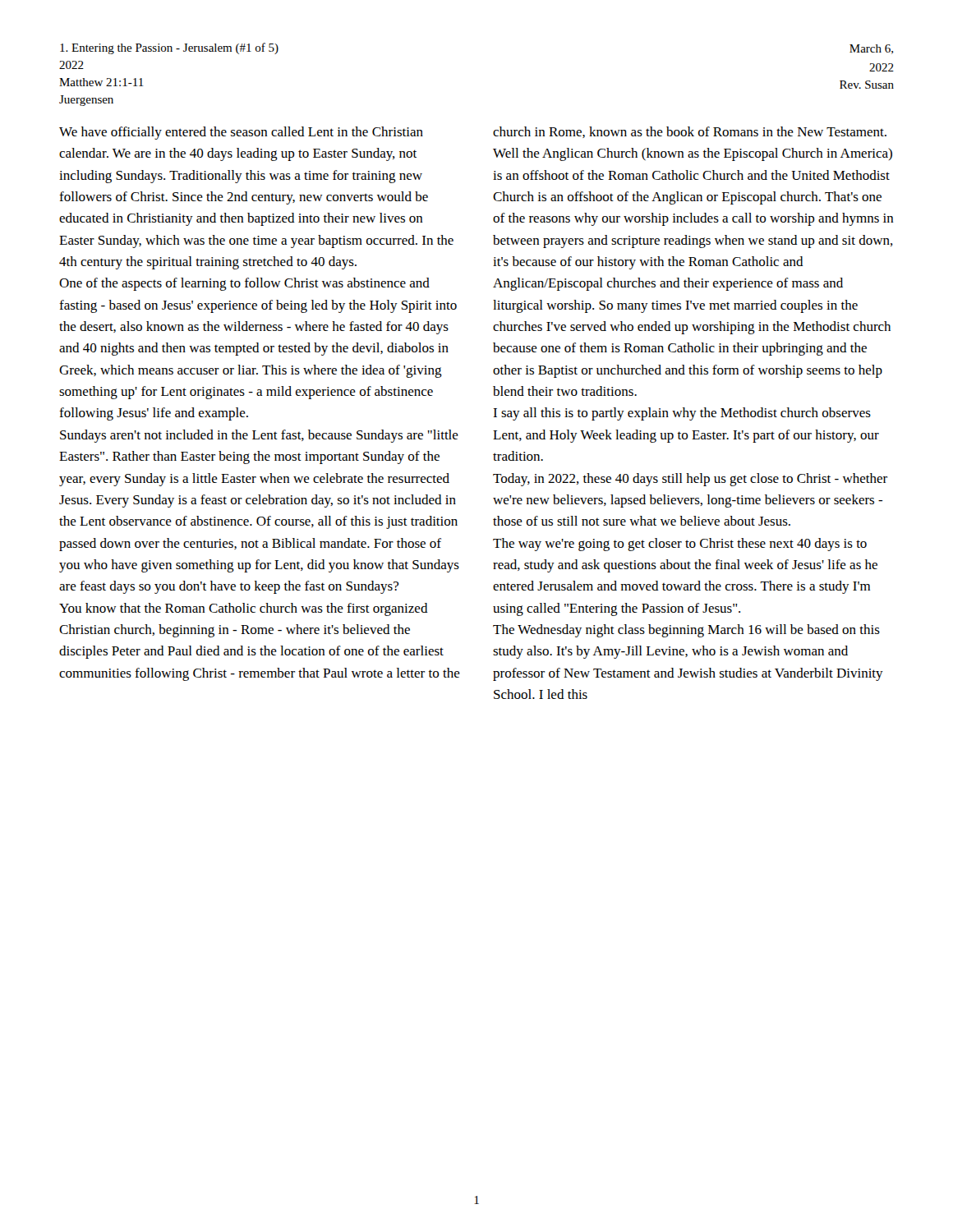The width and height of the screenshot is (953, 1232).
Task: Click on the text block that says "The way we're going to get closer"
Action: [x=693, y=576]
